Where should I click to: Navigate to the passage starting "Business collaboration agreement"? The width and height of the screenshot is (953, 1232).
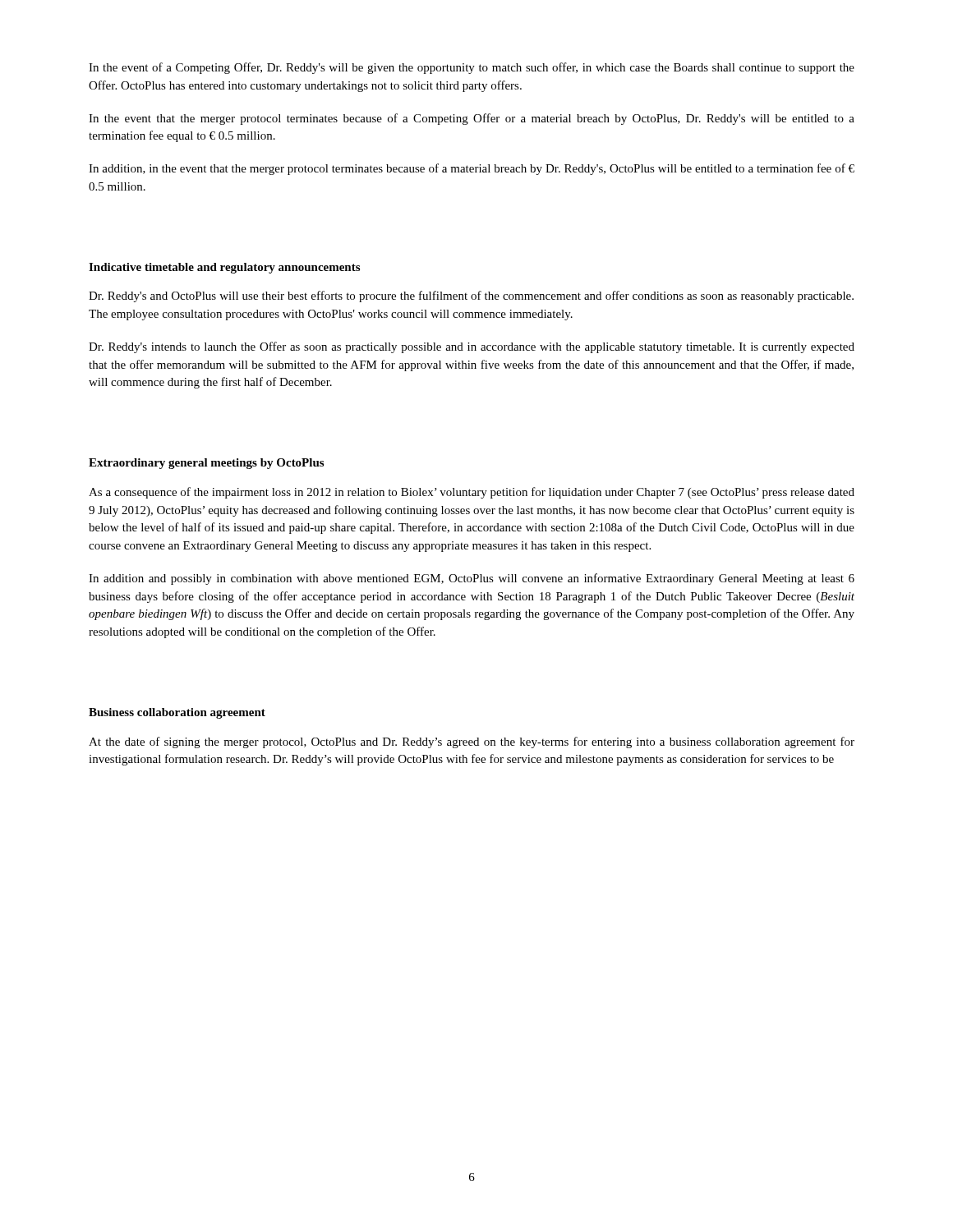(177, 712)
